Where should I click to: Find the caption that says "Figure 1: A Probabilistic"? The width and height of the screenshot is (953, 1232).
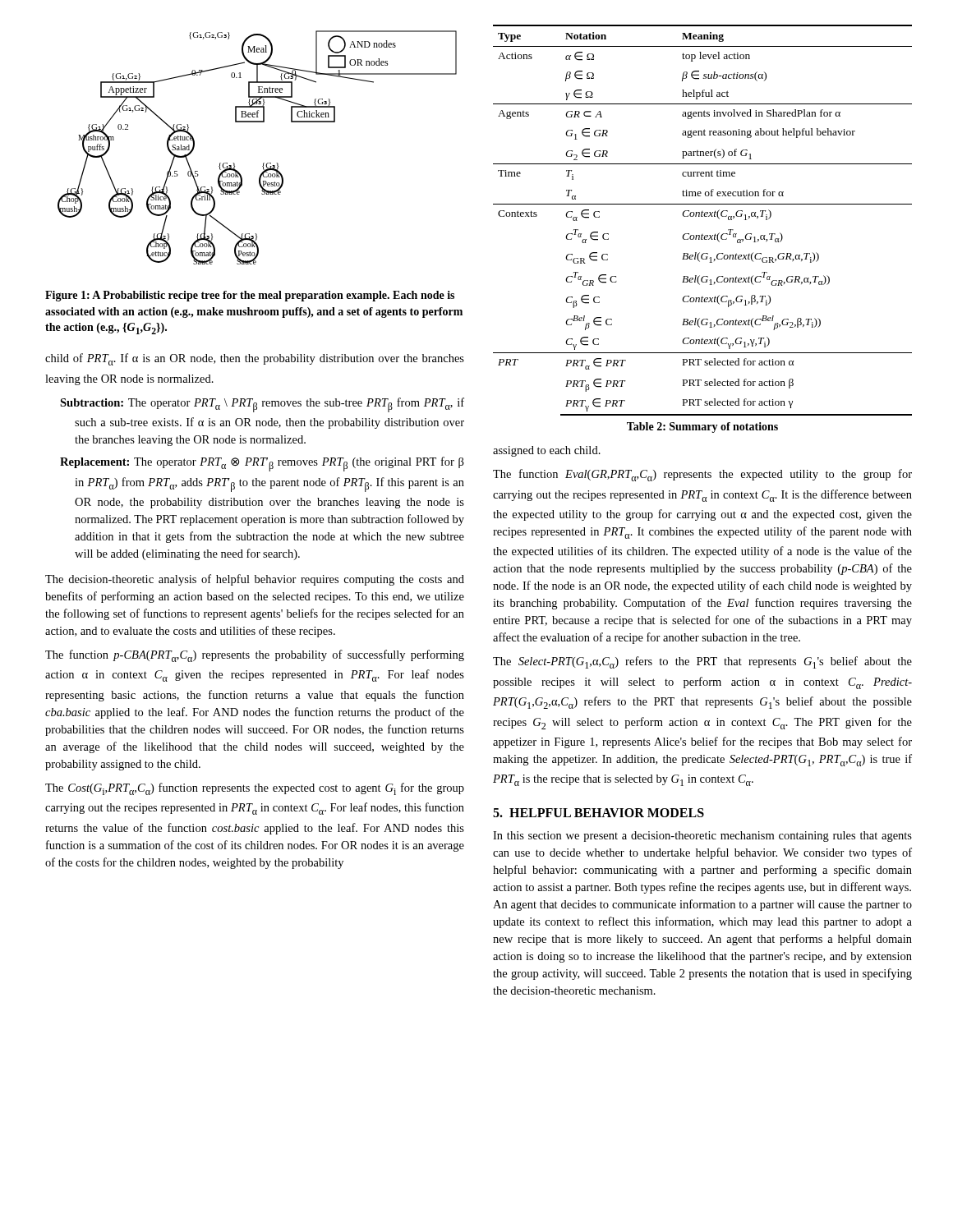click(254, 313)
